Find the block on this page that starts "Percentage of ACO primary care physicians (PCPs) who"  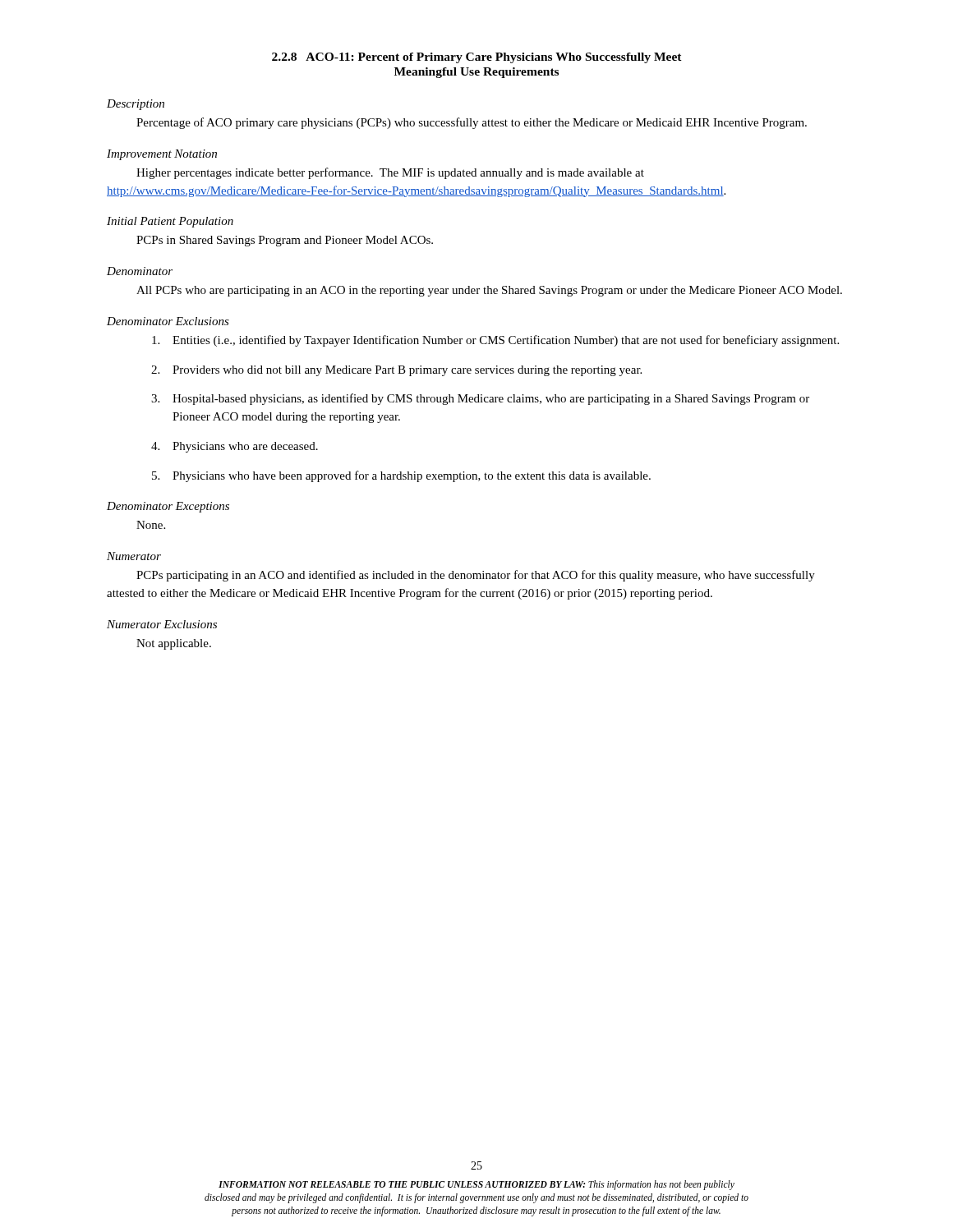[x=472, y=122]
